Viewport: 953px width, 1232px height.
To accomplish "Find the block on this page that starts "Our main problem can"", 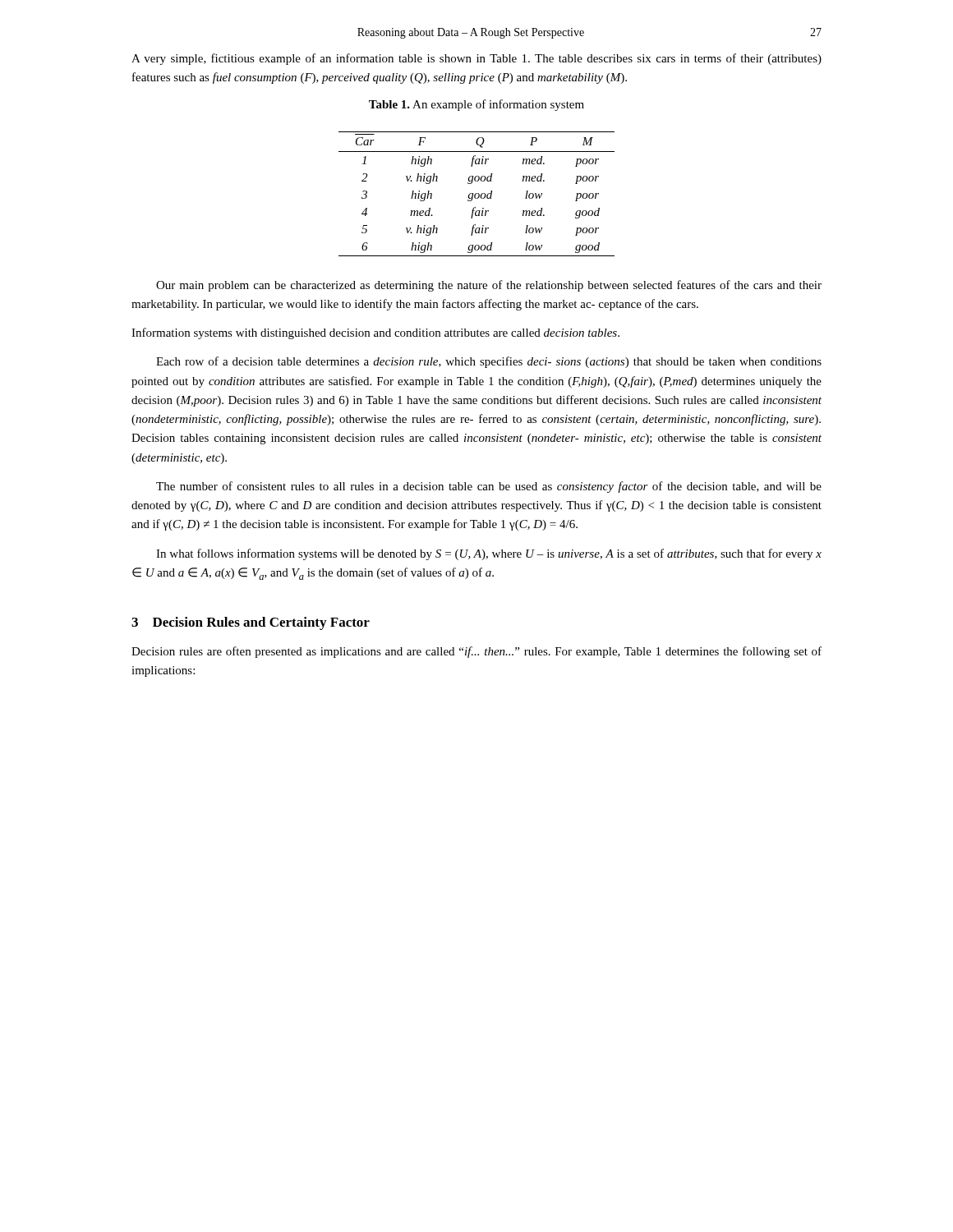I will coord(476,295).
